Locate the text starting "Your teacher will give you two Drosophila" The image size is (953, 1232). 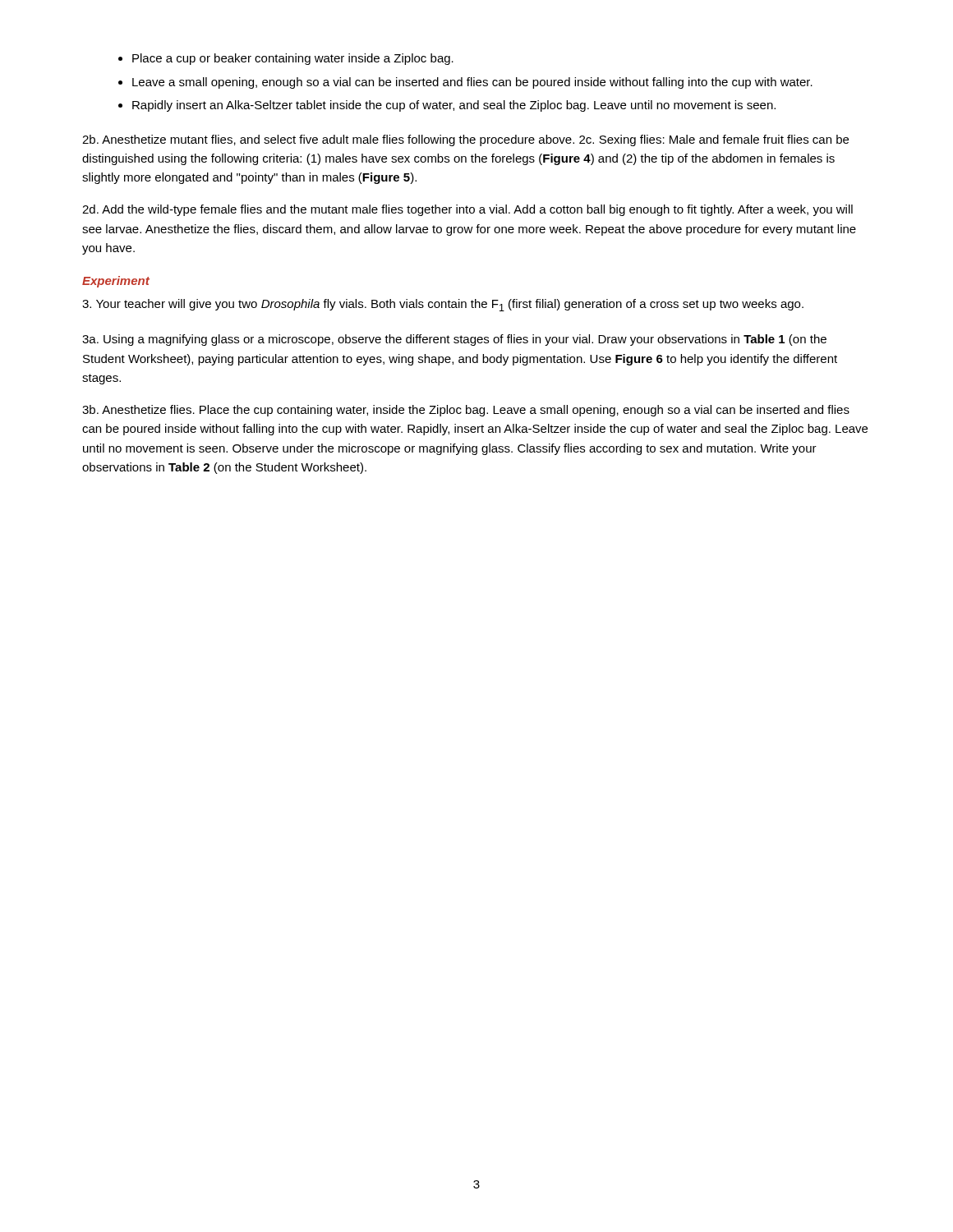point(443,305)
